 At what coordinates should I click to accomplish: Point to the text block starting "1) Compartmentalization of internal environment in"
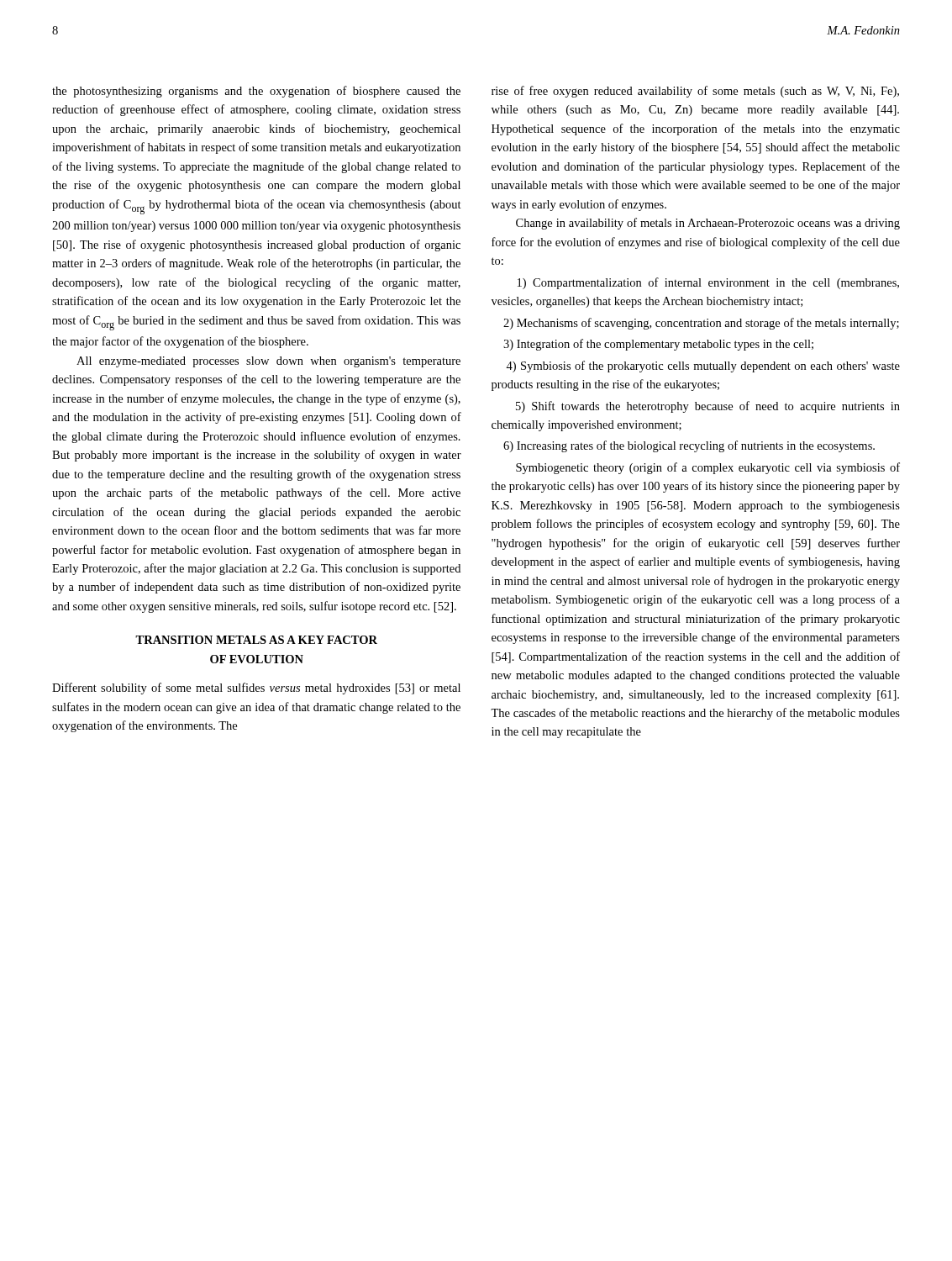[696, 292]
